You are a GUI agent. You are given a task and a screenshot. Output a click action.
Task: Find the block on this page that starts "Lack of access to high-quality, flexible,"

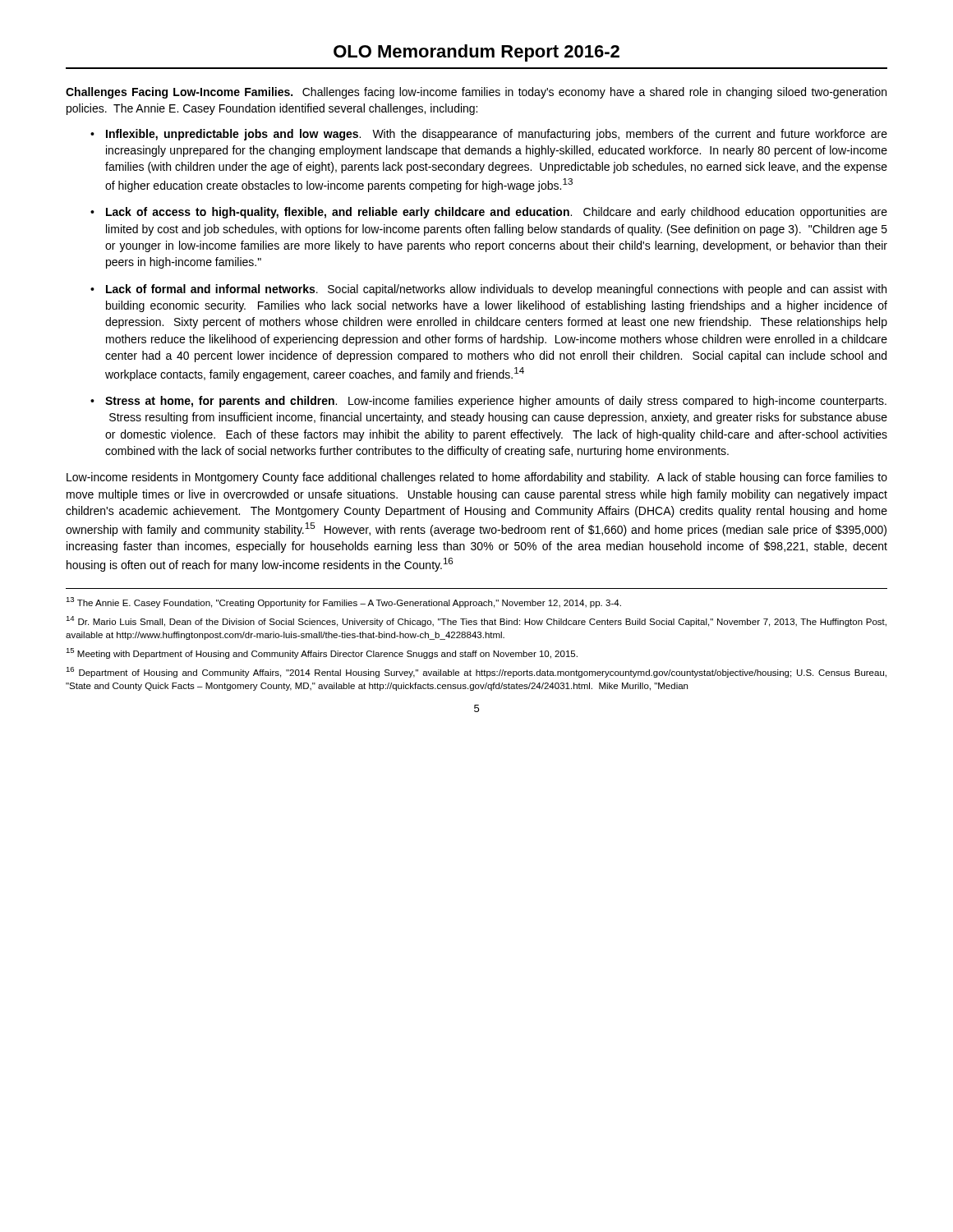pos(496,237)
